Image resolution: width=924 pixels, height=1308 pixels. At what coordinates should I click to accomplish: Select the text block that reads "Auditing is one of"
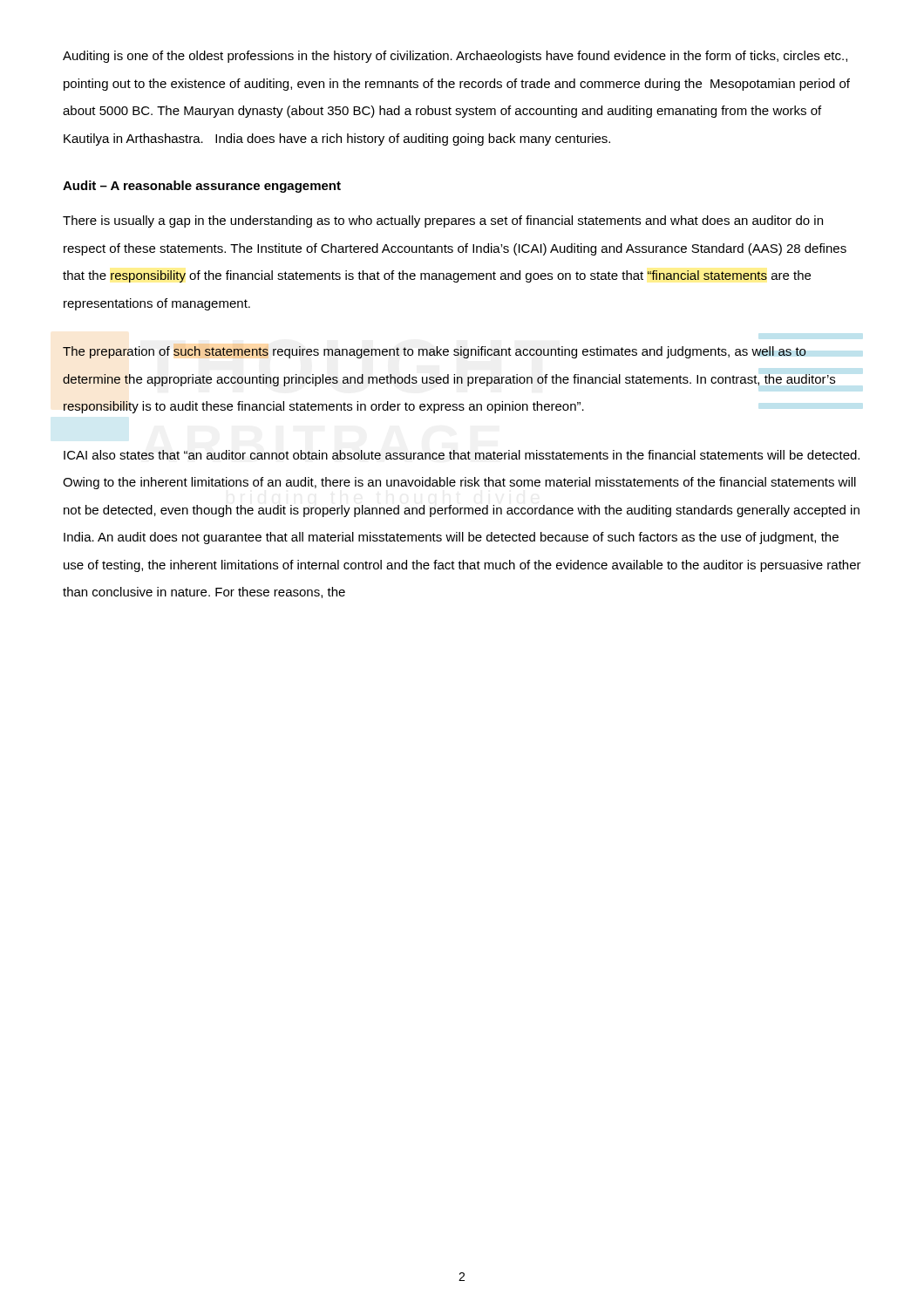click(x=456, y=97)
